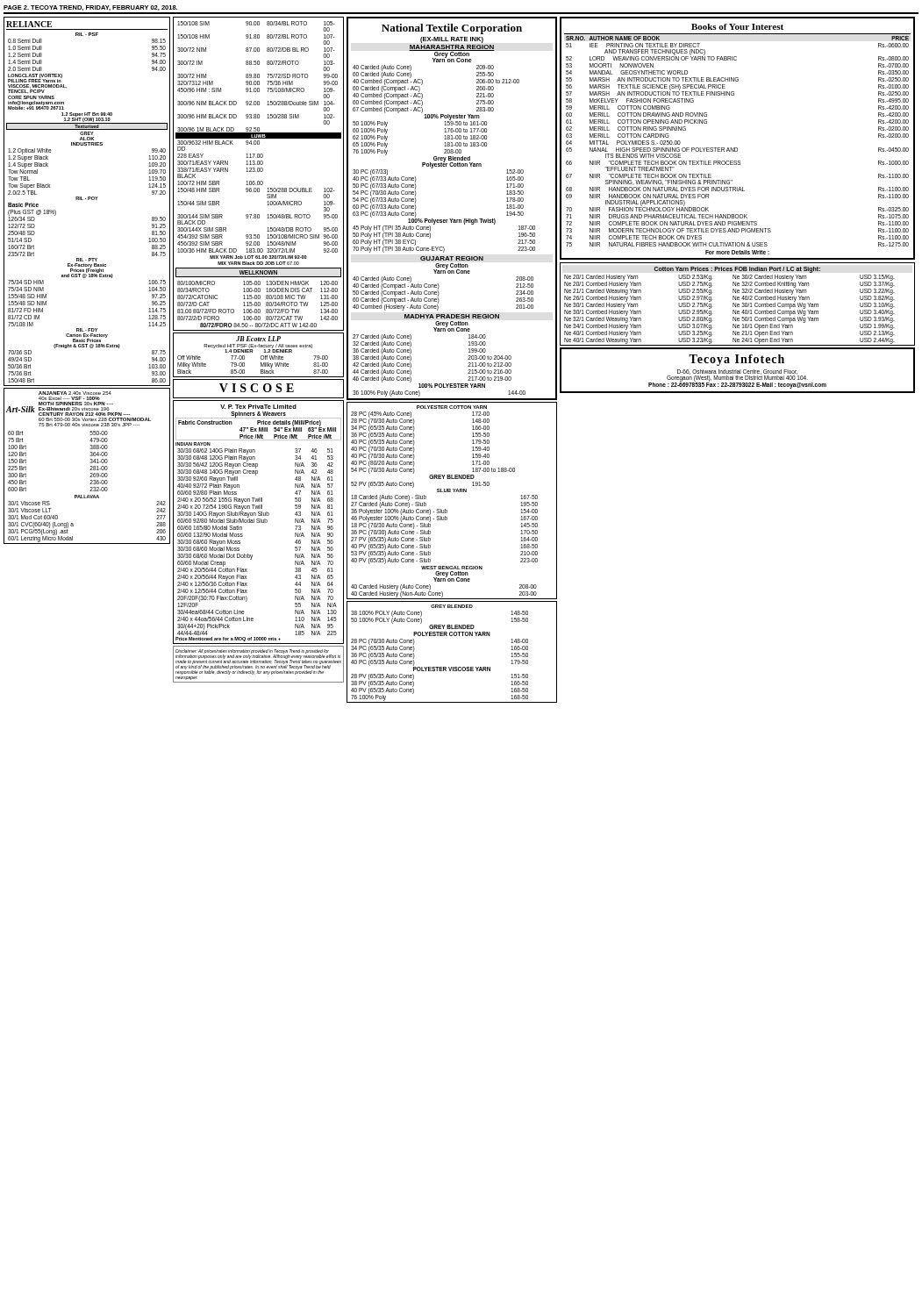Click the passage that begins "GREY BLENDED 38 100% POLY (Auto Cone)148-50"
Screen dimensions: 1316x922
click(414, 620)
